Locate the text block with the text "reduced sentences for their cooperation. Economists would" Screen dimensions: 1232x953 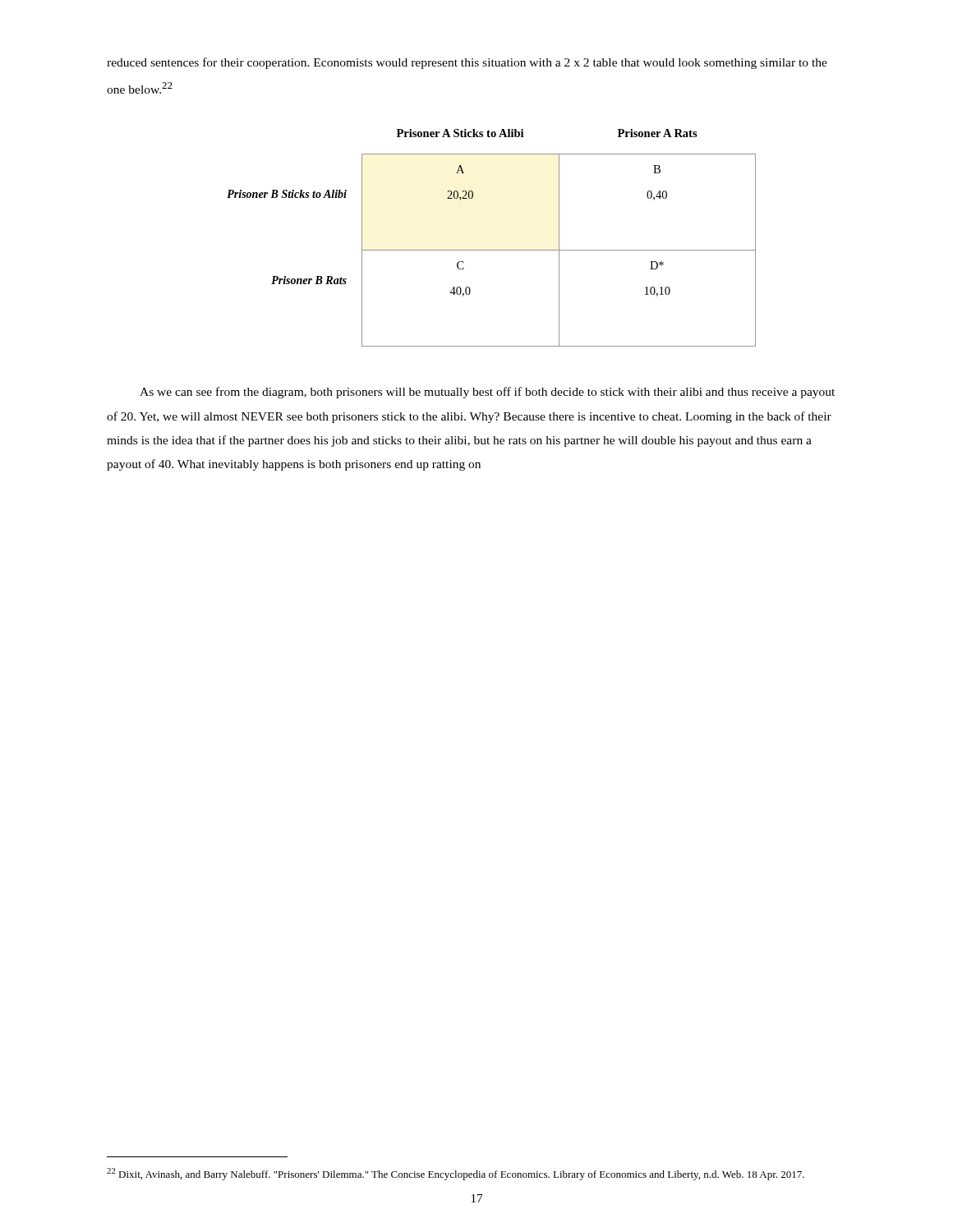tap(467, 76)
